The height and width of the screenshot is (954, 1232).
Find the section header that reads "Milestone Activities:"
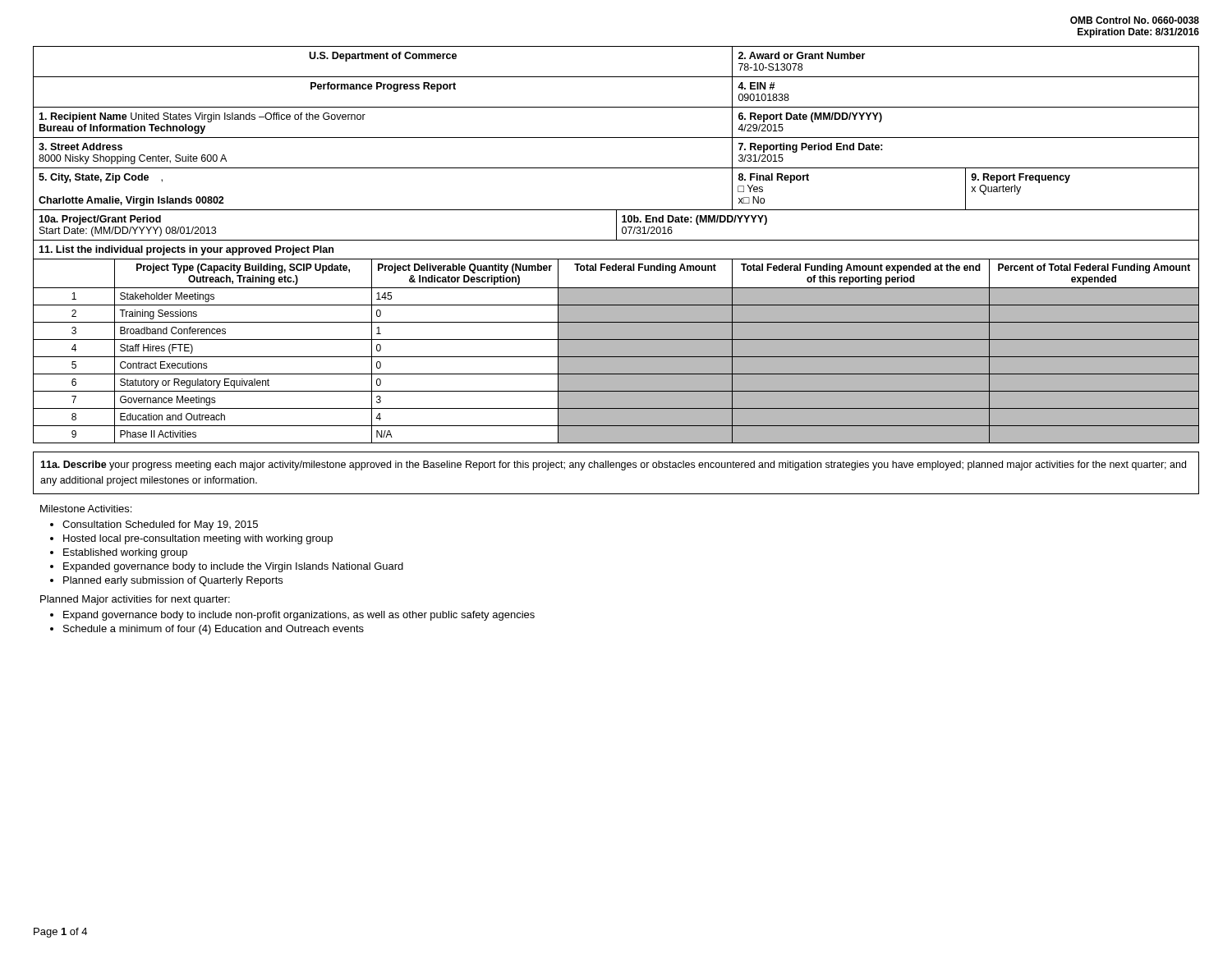click(x=86, y=508)
